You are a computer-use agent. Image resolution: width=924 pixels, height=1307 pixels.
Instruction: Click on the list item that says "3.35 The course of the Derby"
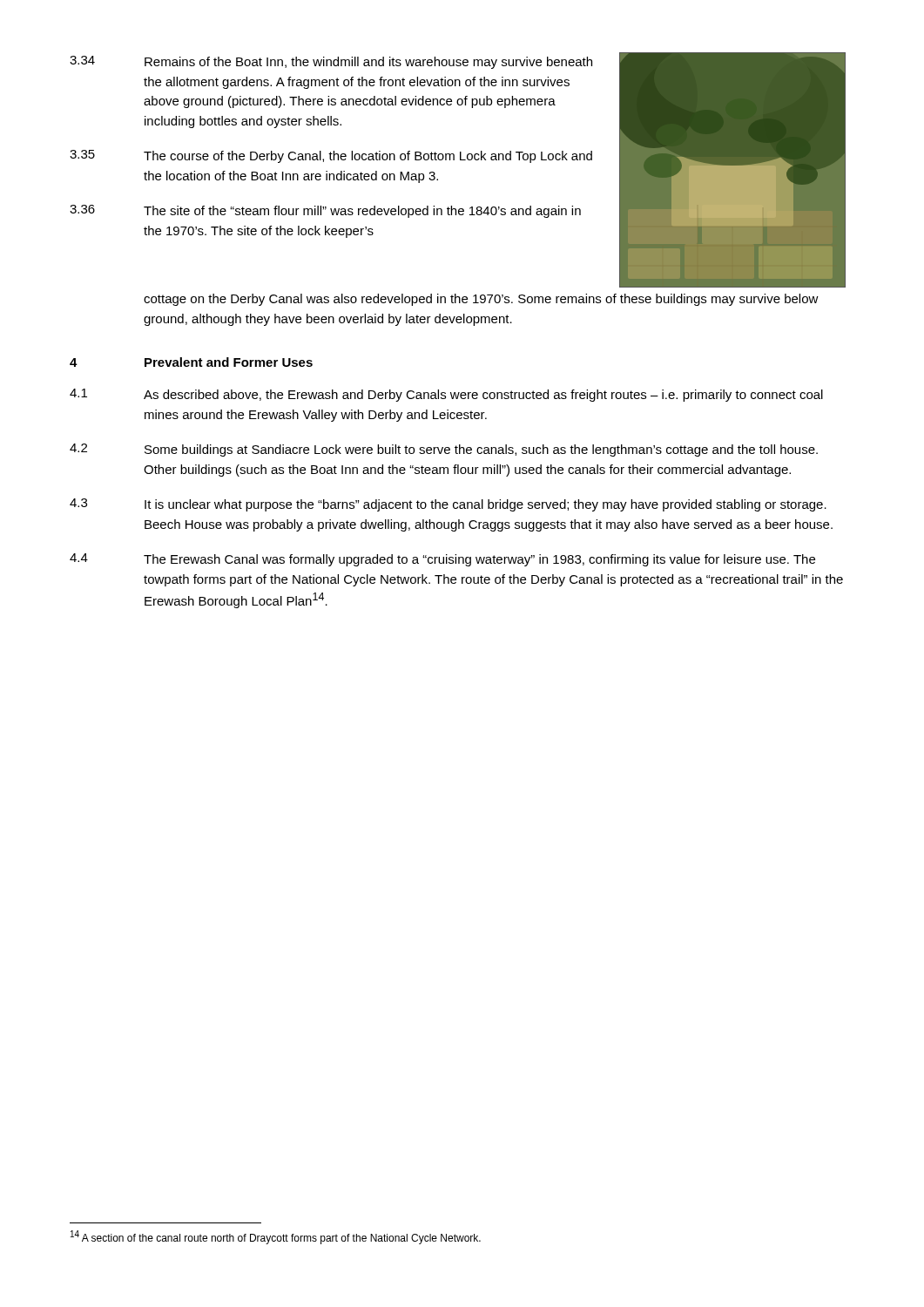point(336,166)
